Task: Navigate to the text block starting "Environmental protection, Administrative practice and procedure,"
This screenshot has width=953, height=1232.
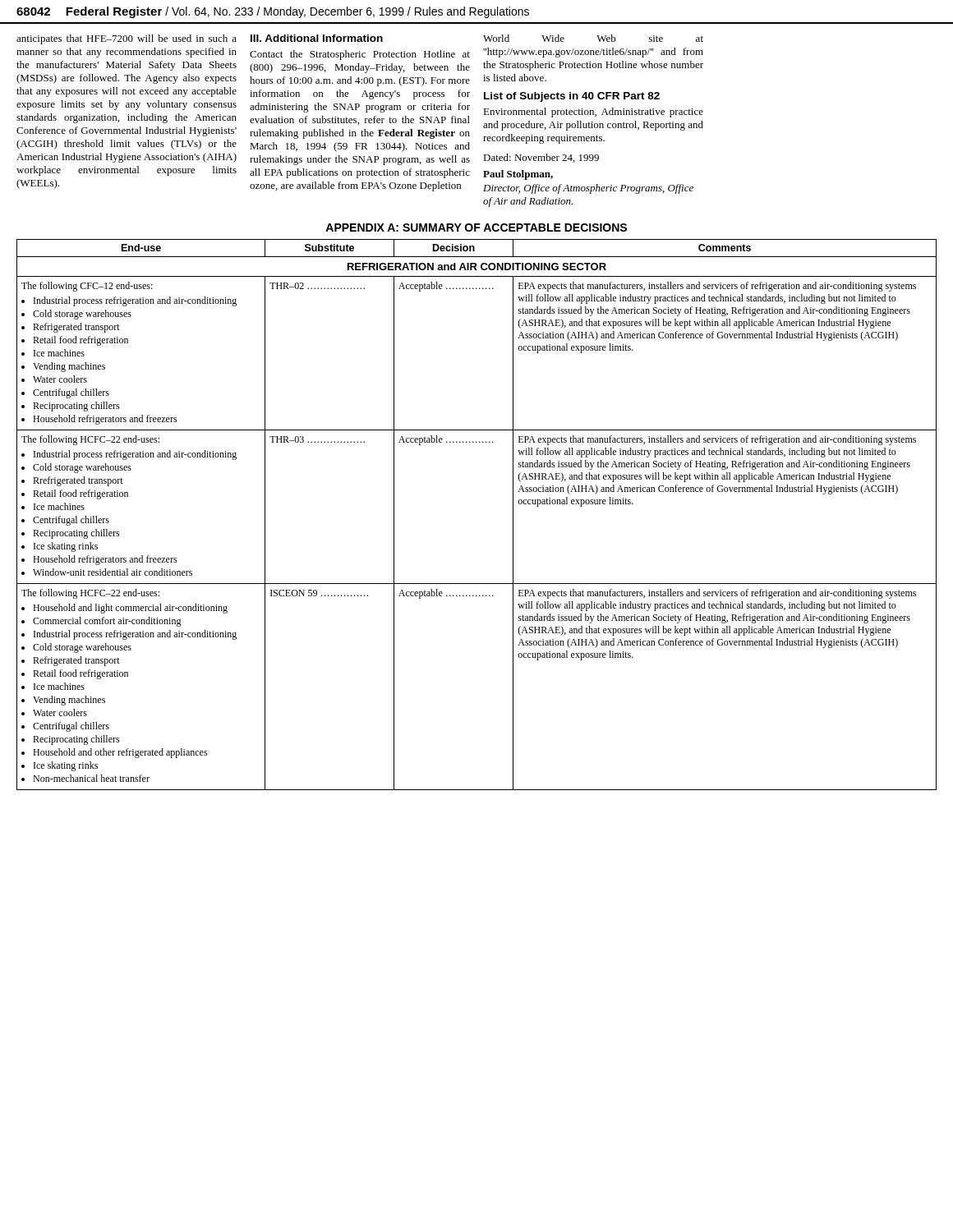Action: 593,125
